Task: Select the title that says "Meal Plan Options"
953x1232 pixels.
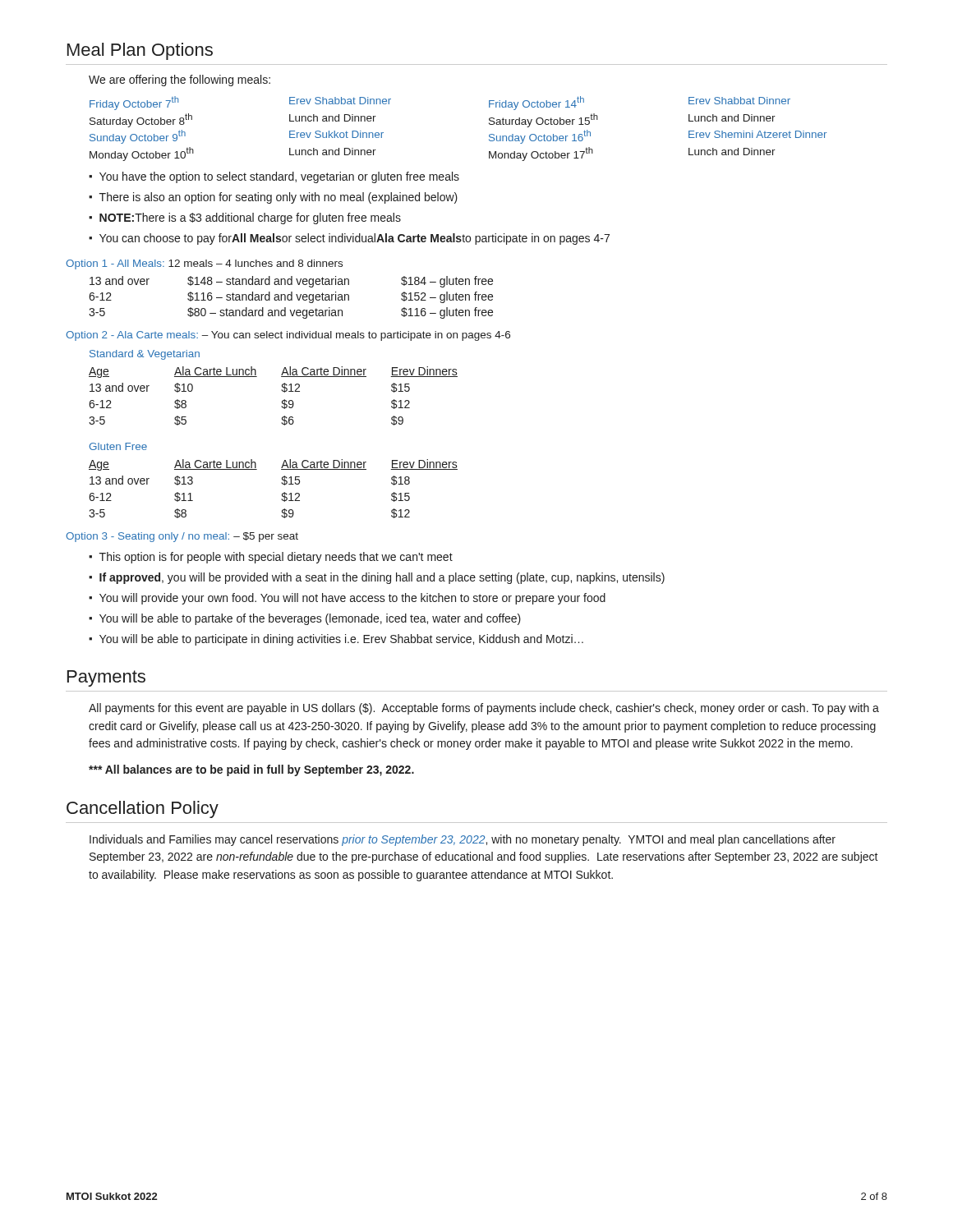Action: click(140, 51)
